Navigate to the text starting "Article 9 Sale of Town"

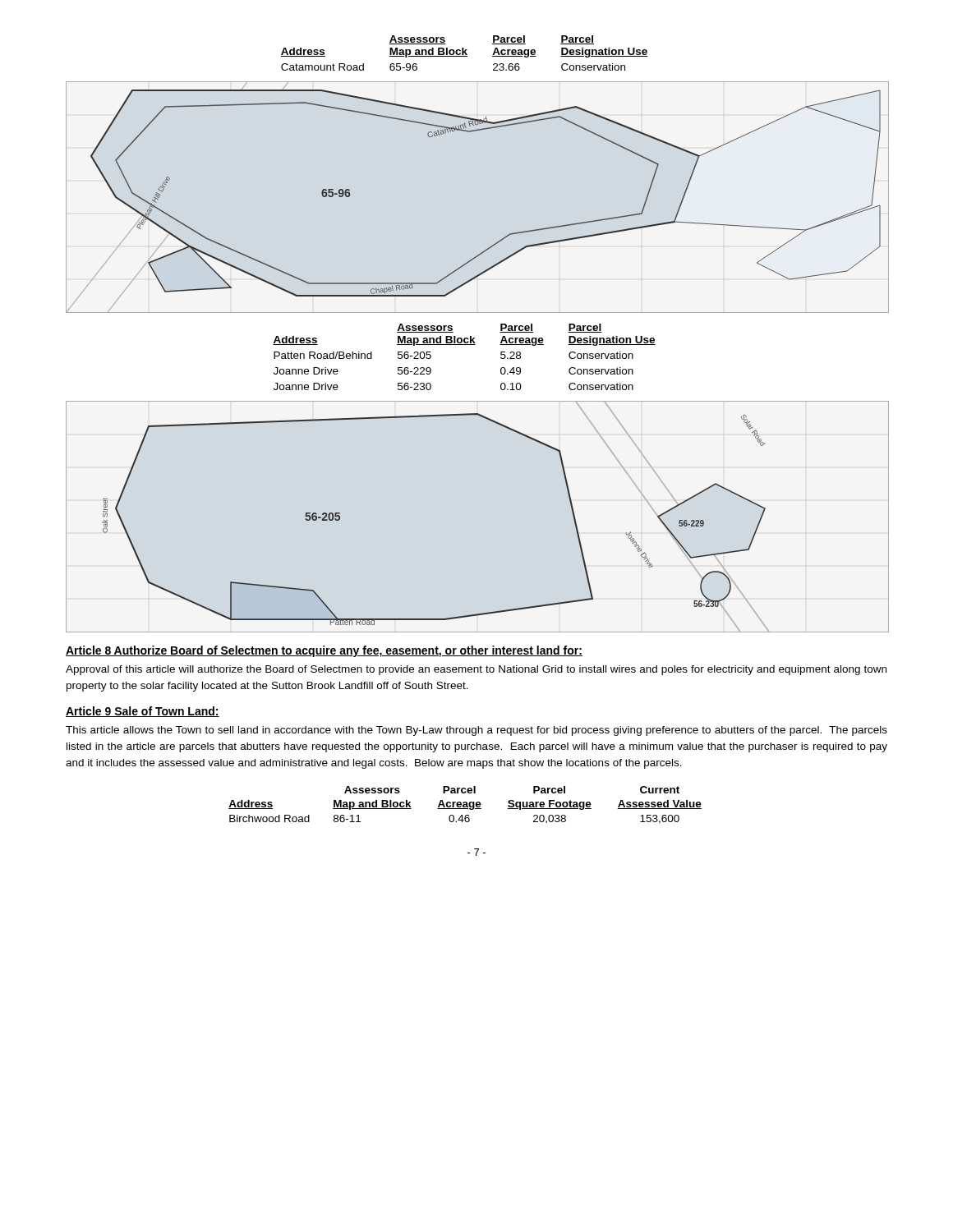[x=142, y=711]
